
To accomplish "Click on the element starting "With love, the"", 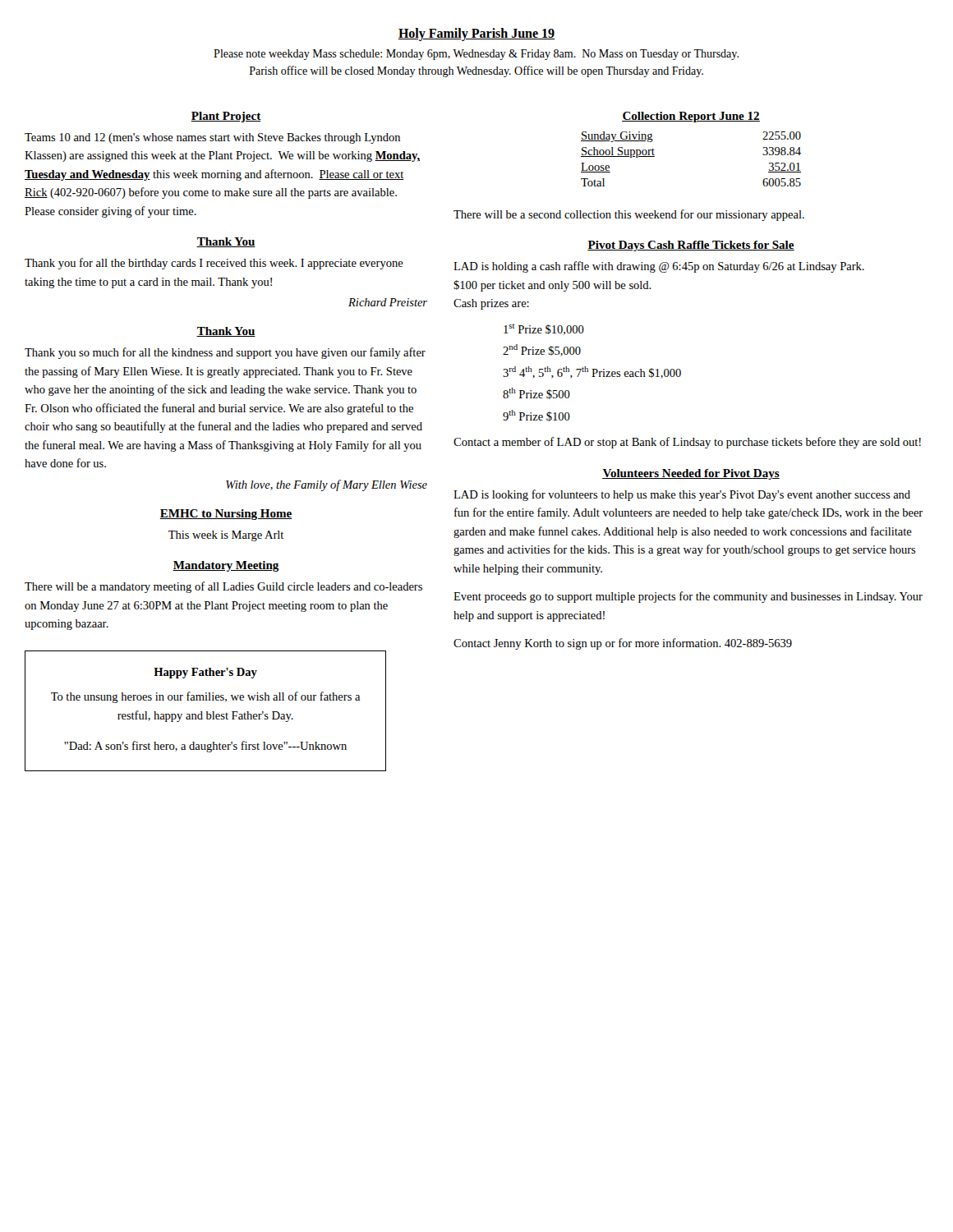I will point(326,484).
